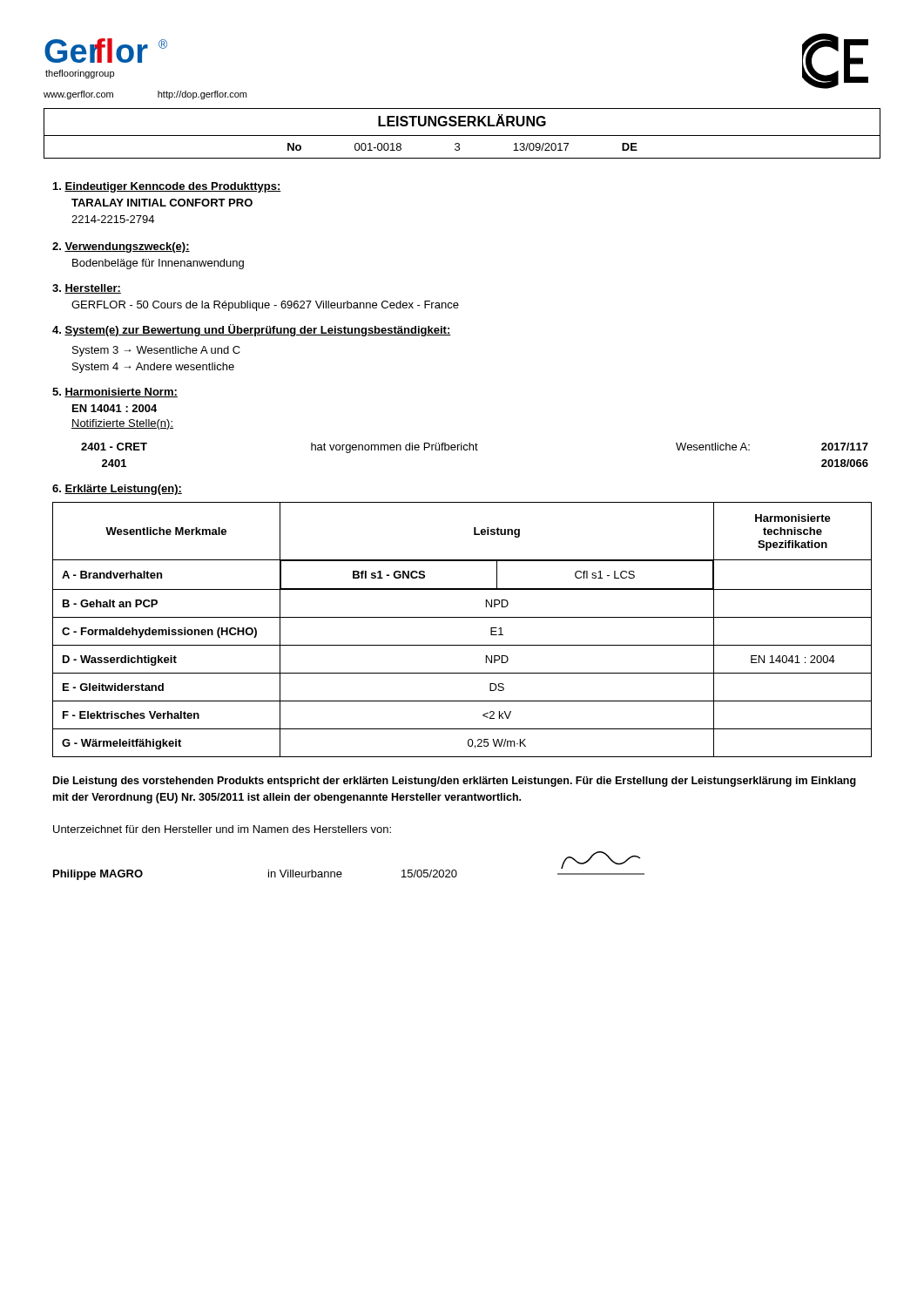Locate the block starting "6. Erklärte Leistung(en):"
Screen dimensions: 1307x924
pos(117,488)
